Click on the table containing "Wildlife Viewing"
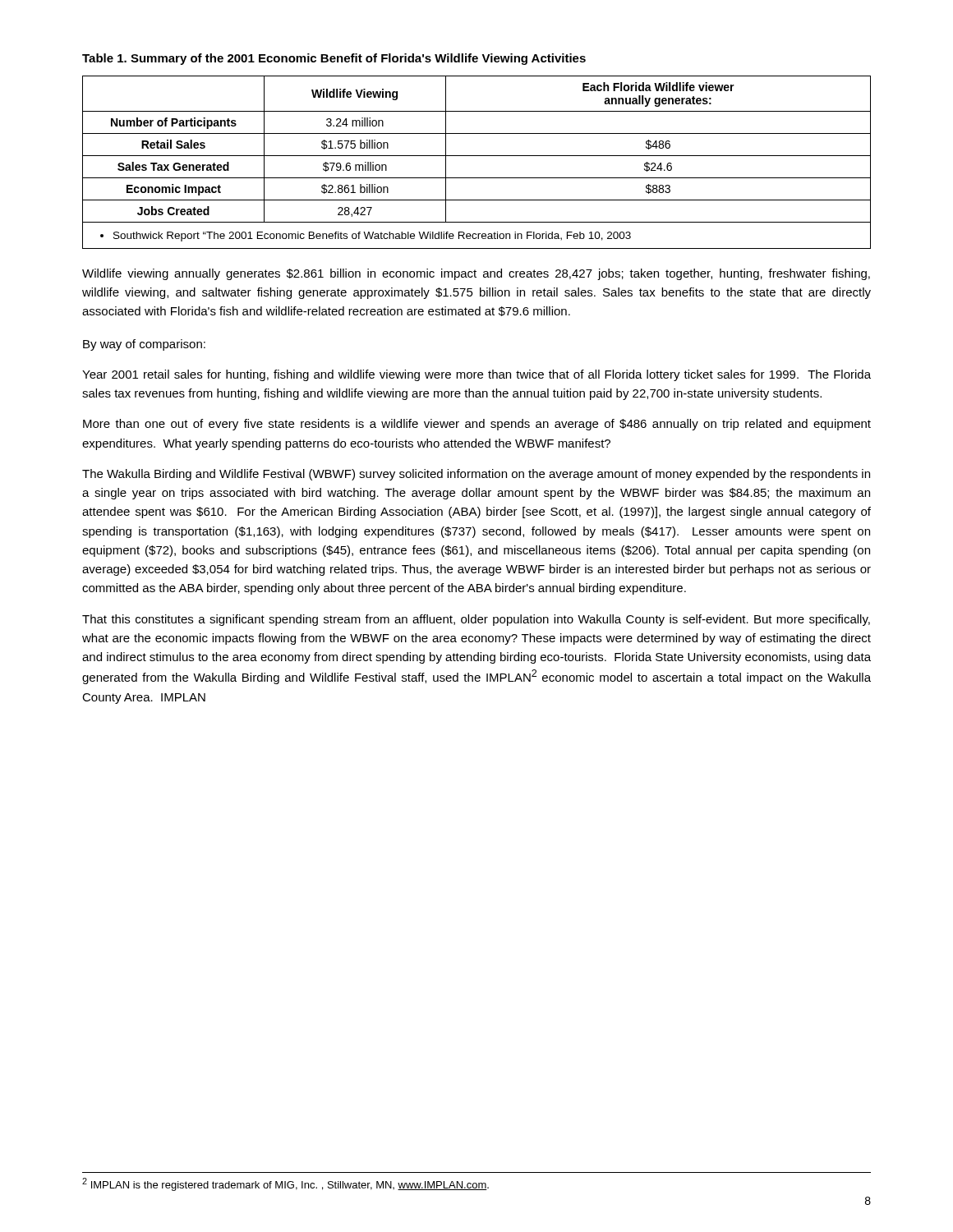 (x=476, y=162)
